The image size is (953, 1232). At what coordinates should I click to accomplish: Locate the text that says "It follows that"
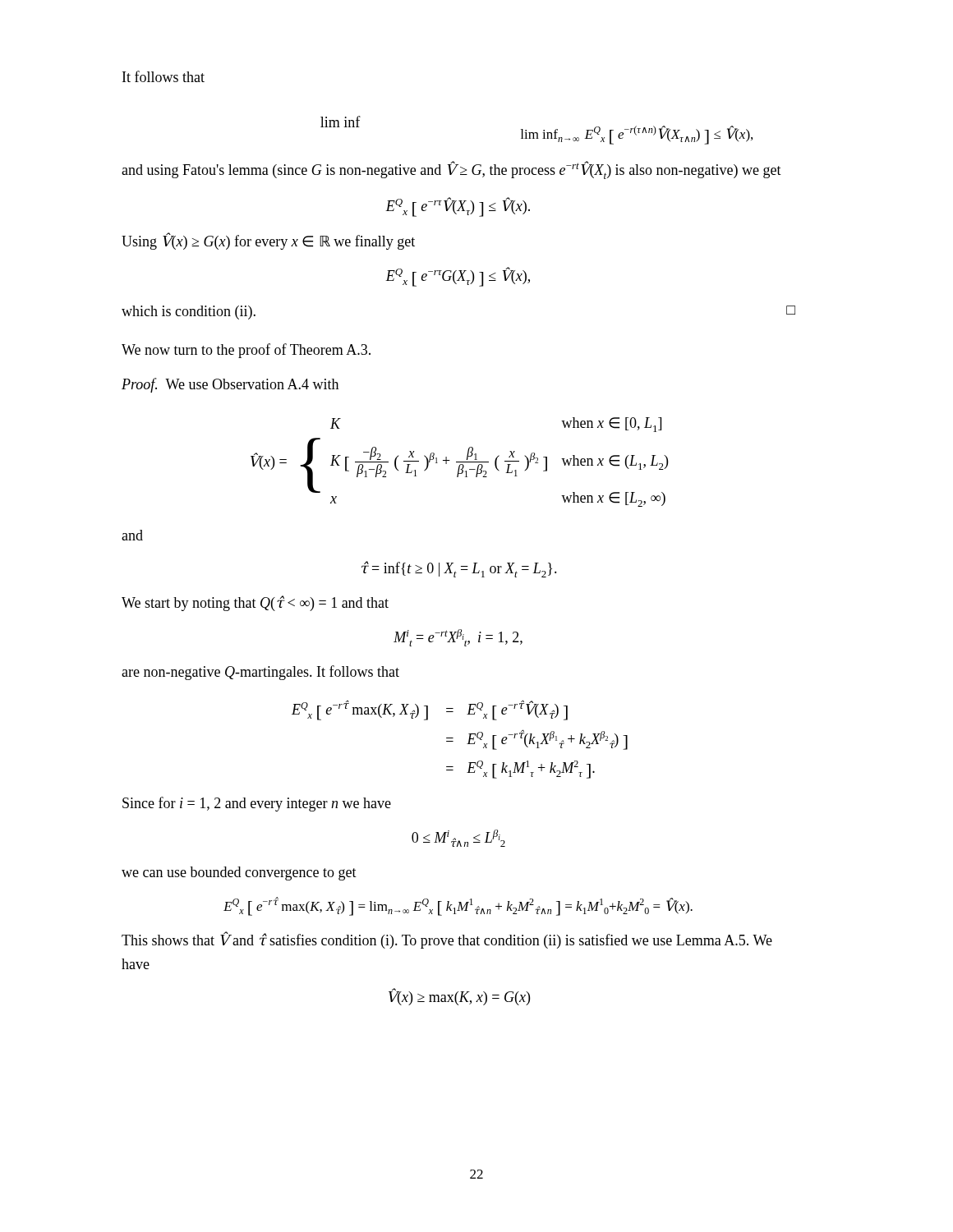coord(163,77)
